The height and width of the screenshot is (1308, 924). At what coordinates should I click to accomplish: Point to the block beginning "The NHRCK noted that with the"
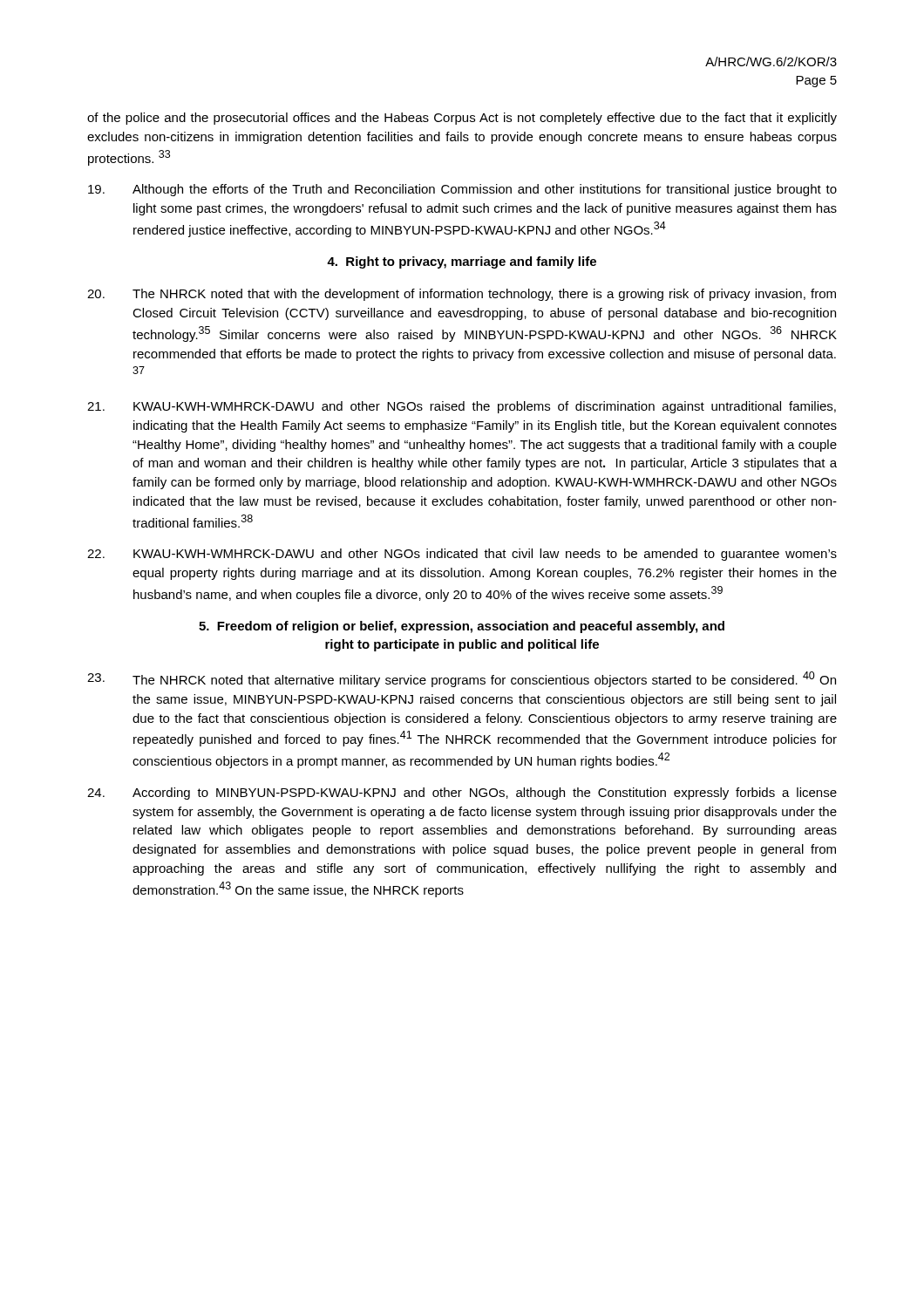[462, 335]
